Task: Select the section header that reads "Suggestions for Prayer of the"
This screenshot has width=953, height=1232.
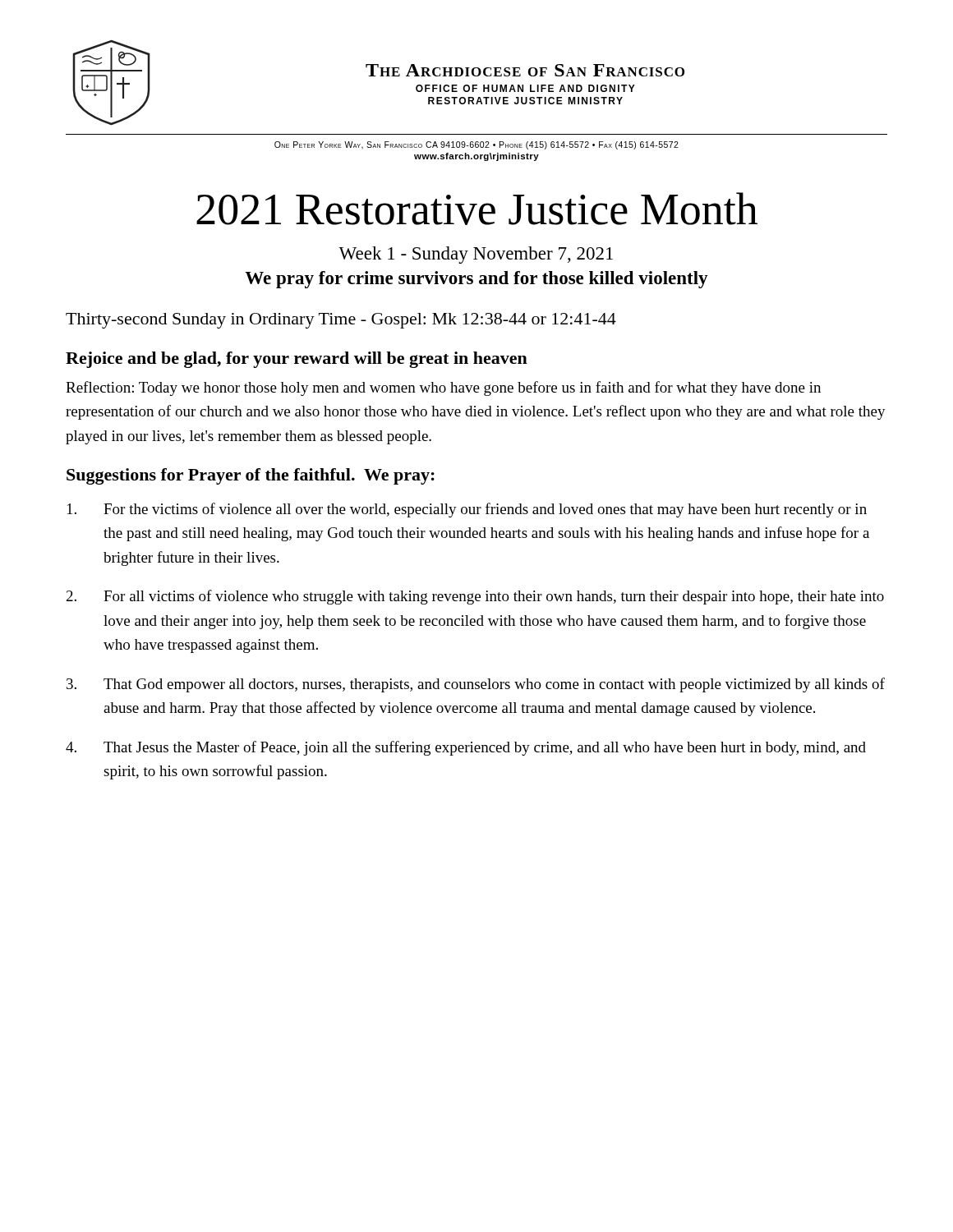Action: click(x=251, y=476)
